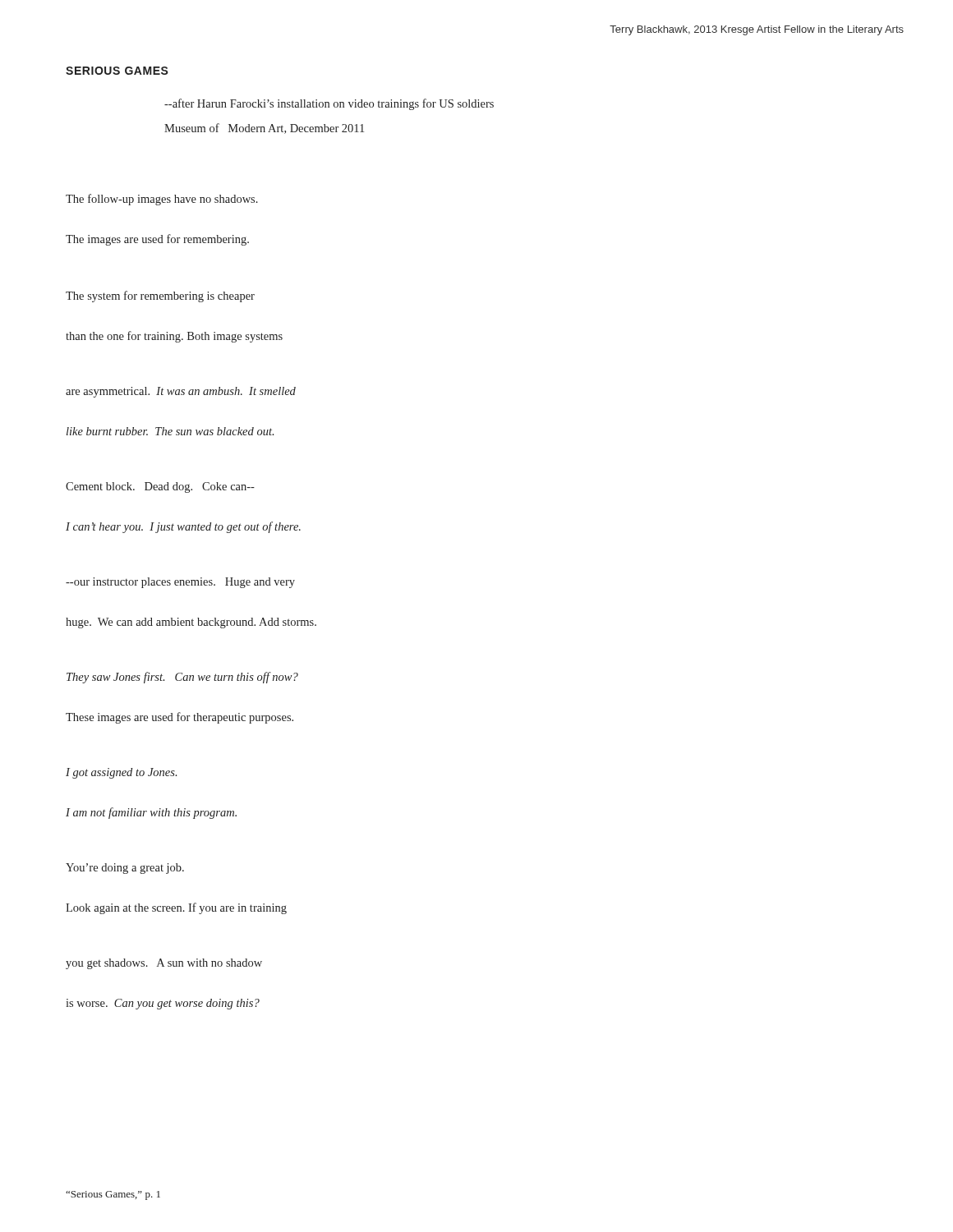Viewport: 953px width, 1232px height.
Task: Select the text block that reads "are asymmetrical. It was an"
Action: coord(181,392)
